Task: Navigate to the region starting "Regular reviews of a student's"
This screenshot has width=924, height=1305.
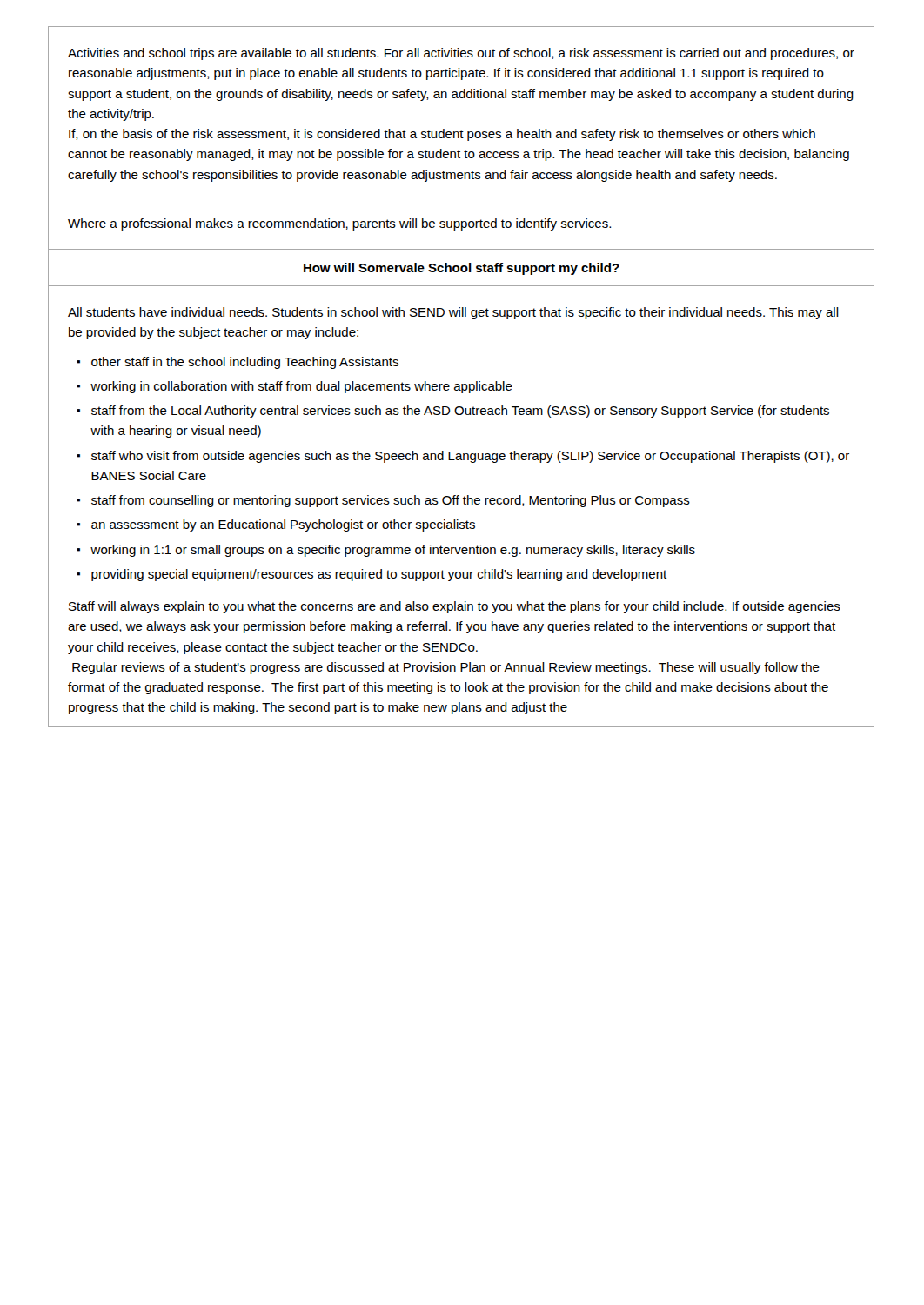Action: pyautogui.click(x=448, y=687)
